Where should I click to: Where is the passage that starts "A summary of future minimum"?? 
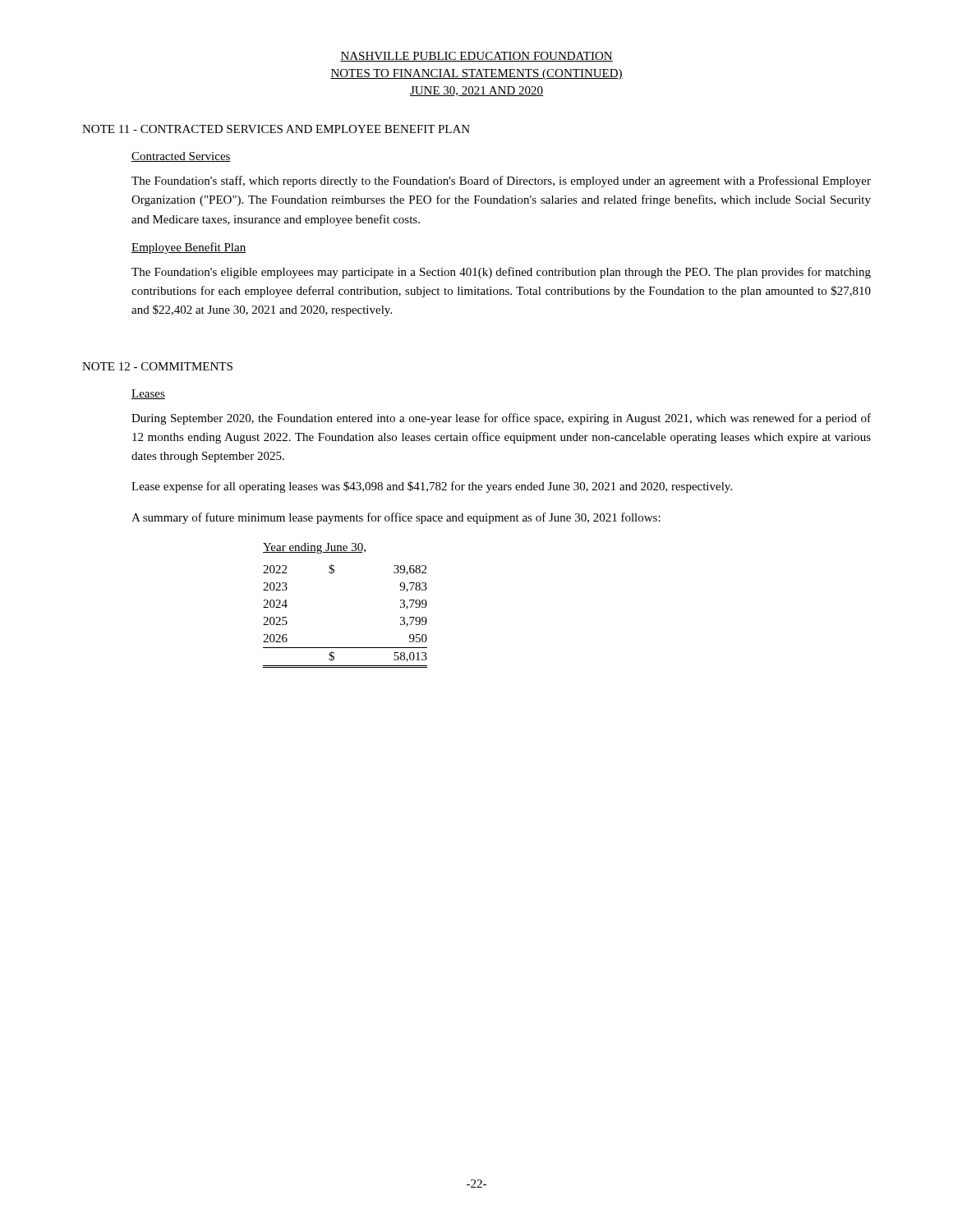(396, 517)
